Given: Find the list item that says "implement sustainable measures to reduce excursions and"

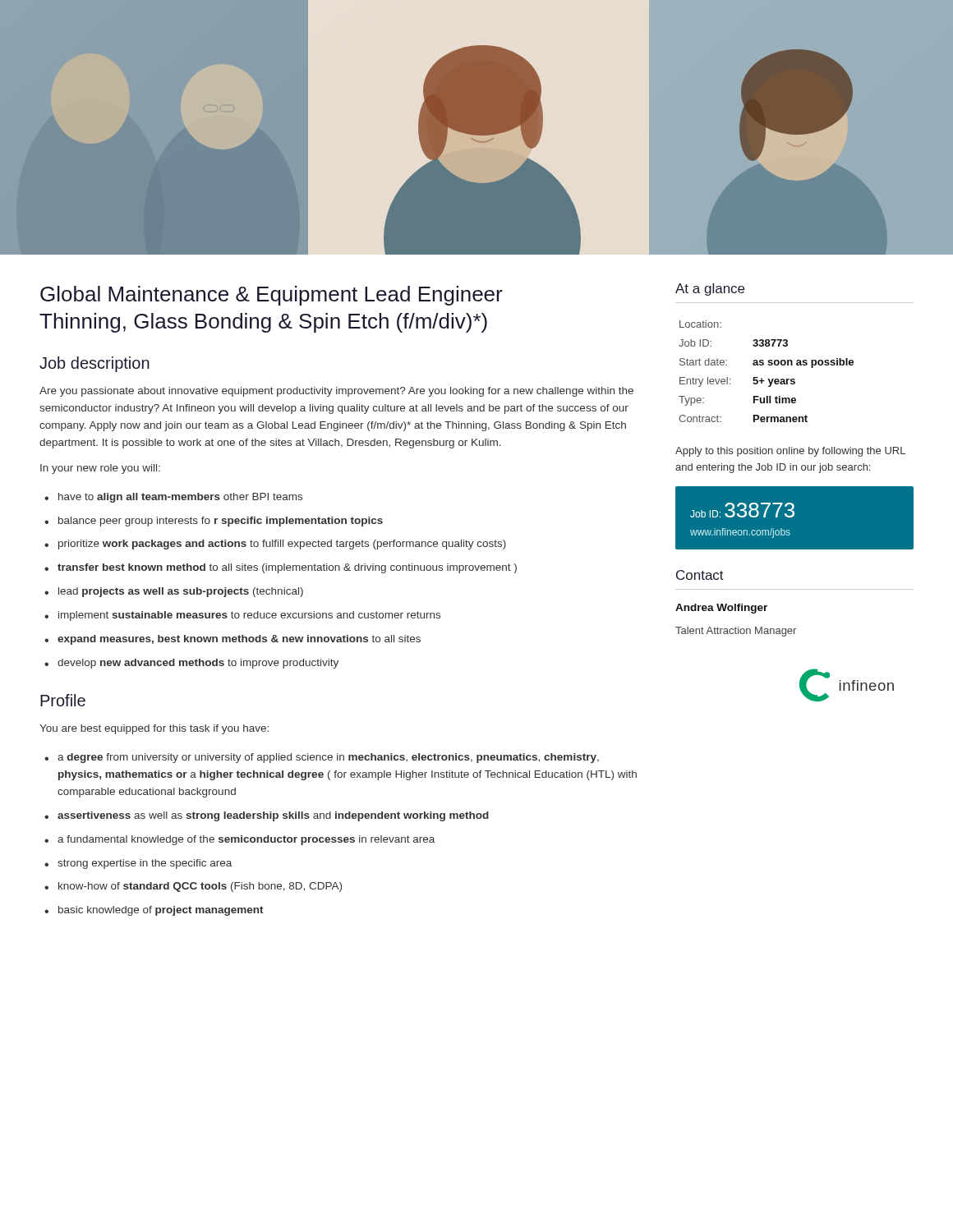Looking at the screenshot, I should 249,615.
